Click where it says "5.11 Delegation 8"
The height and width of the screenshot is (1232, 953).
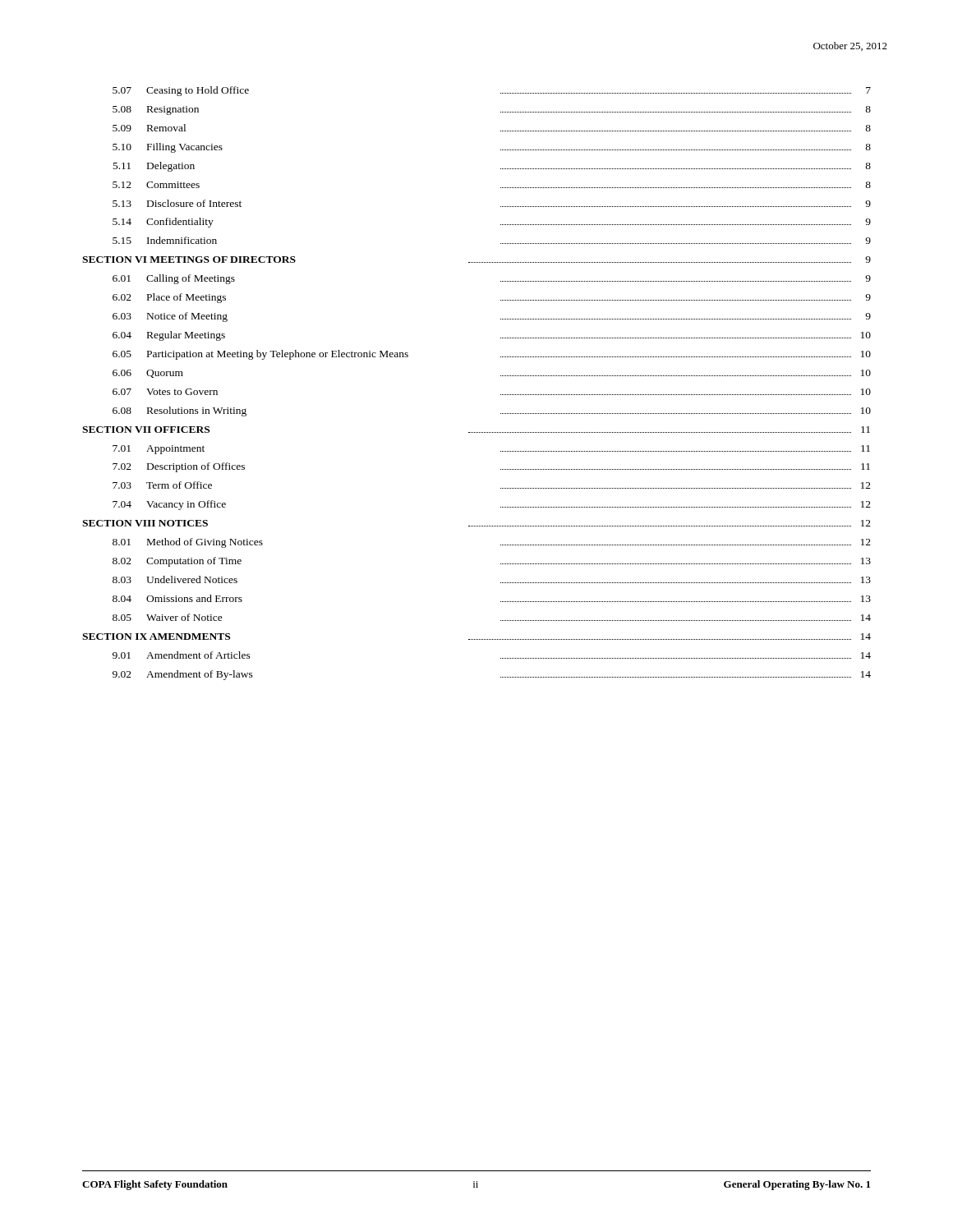pyautogui.click(x=175, y=166)
